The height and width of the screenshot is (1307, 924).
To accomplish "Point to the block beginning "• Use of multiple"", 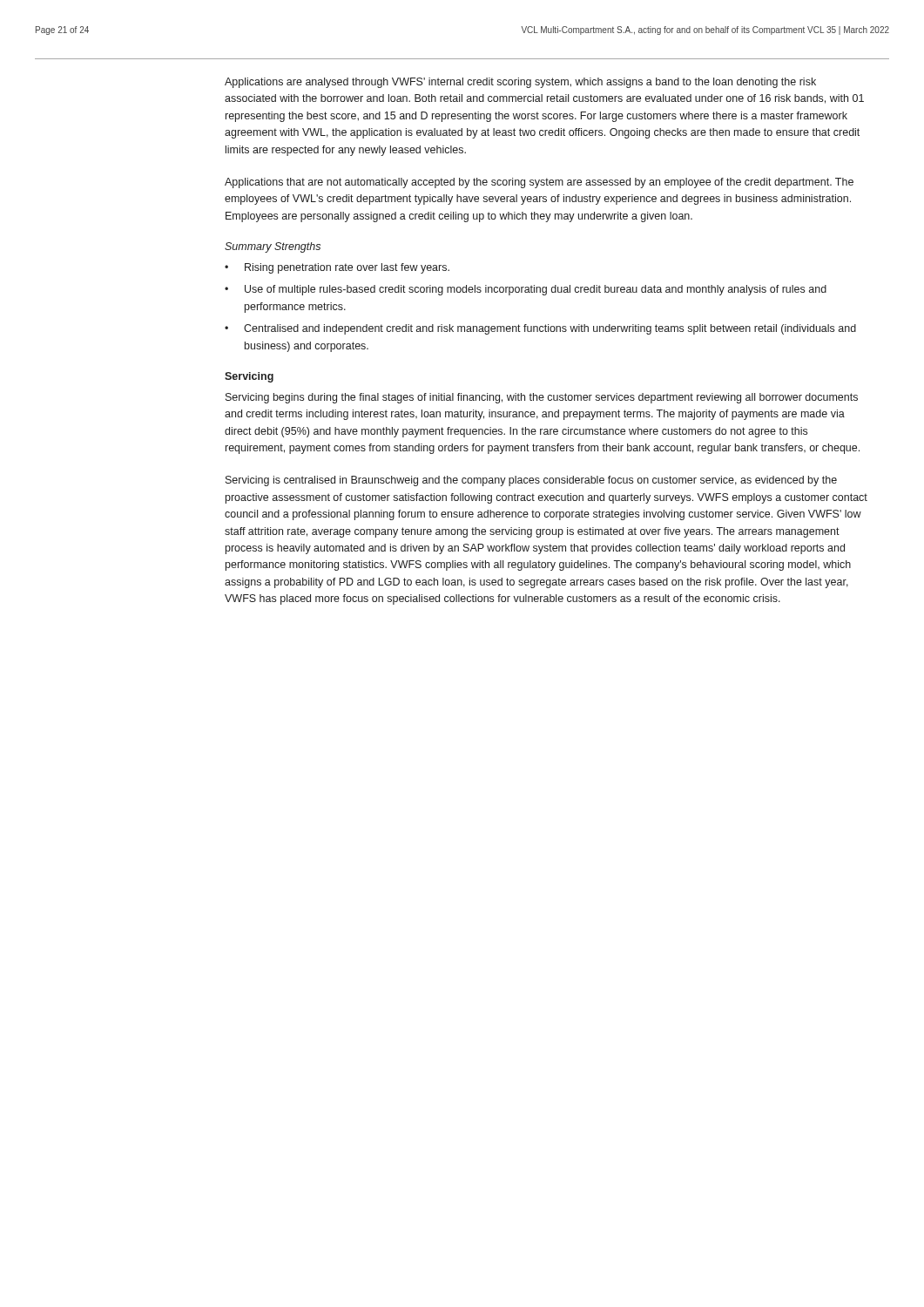I will pyautogui.click(x=547, y=299).
